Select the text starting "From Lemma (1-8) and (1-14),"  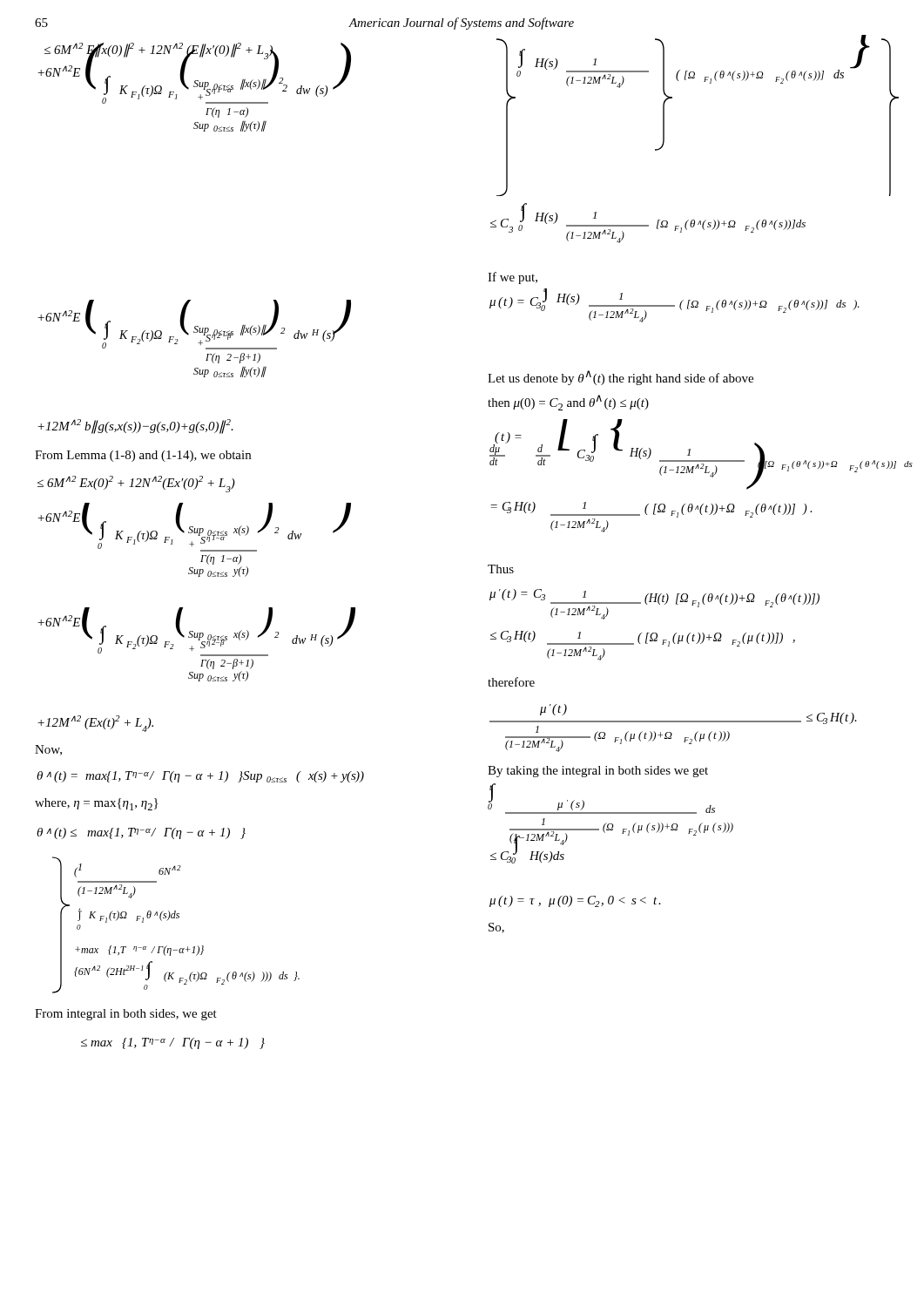[x=143, y=455]
